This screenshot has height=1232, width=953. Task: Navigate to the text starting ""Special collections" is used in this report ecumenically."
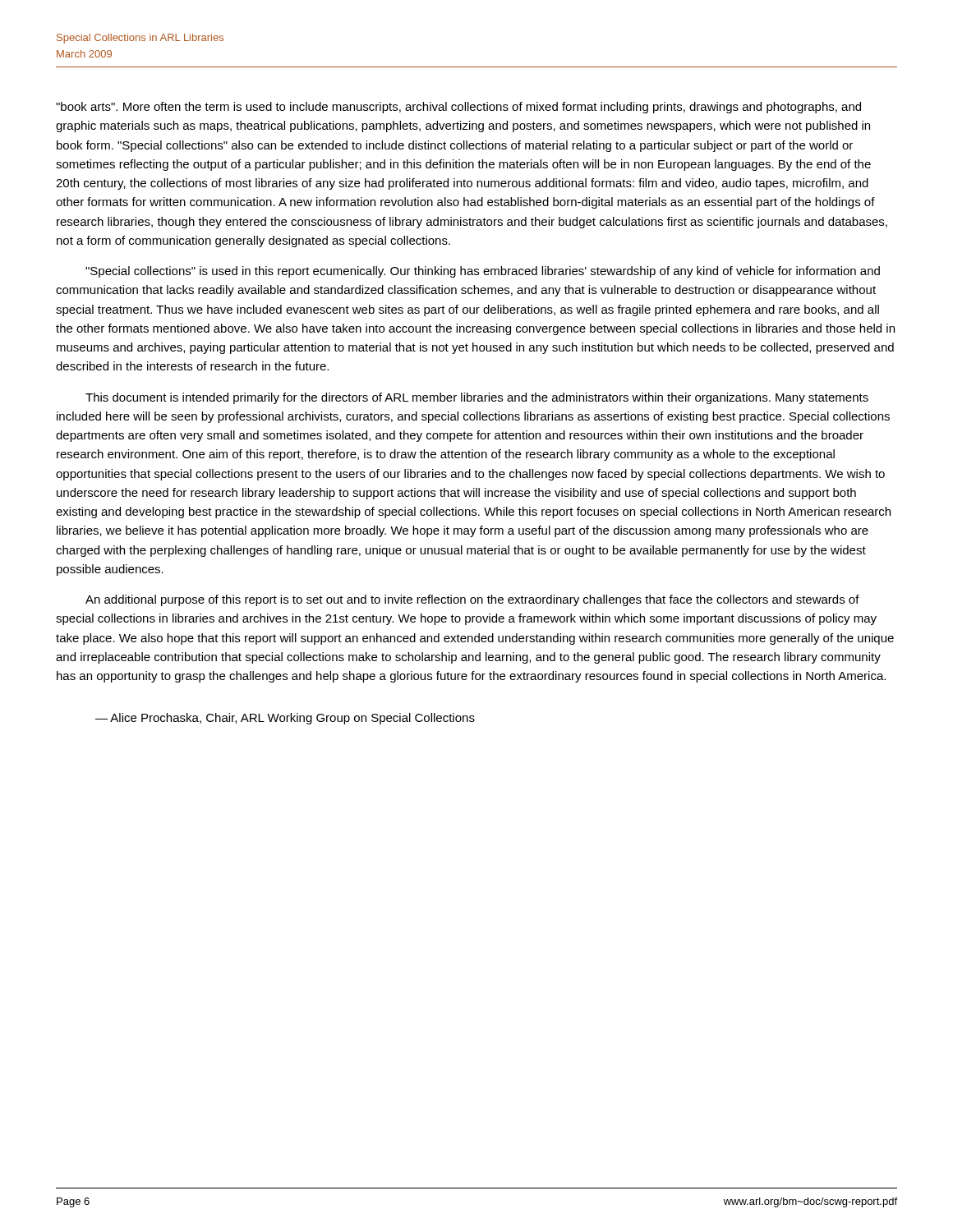(476, 318)
